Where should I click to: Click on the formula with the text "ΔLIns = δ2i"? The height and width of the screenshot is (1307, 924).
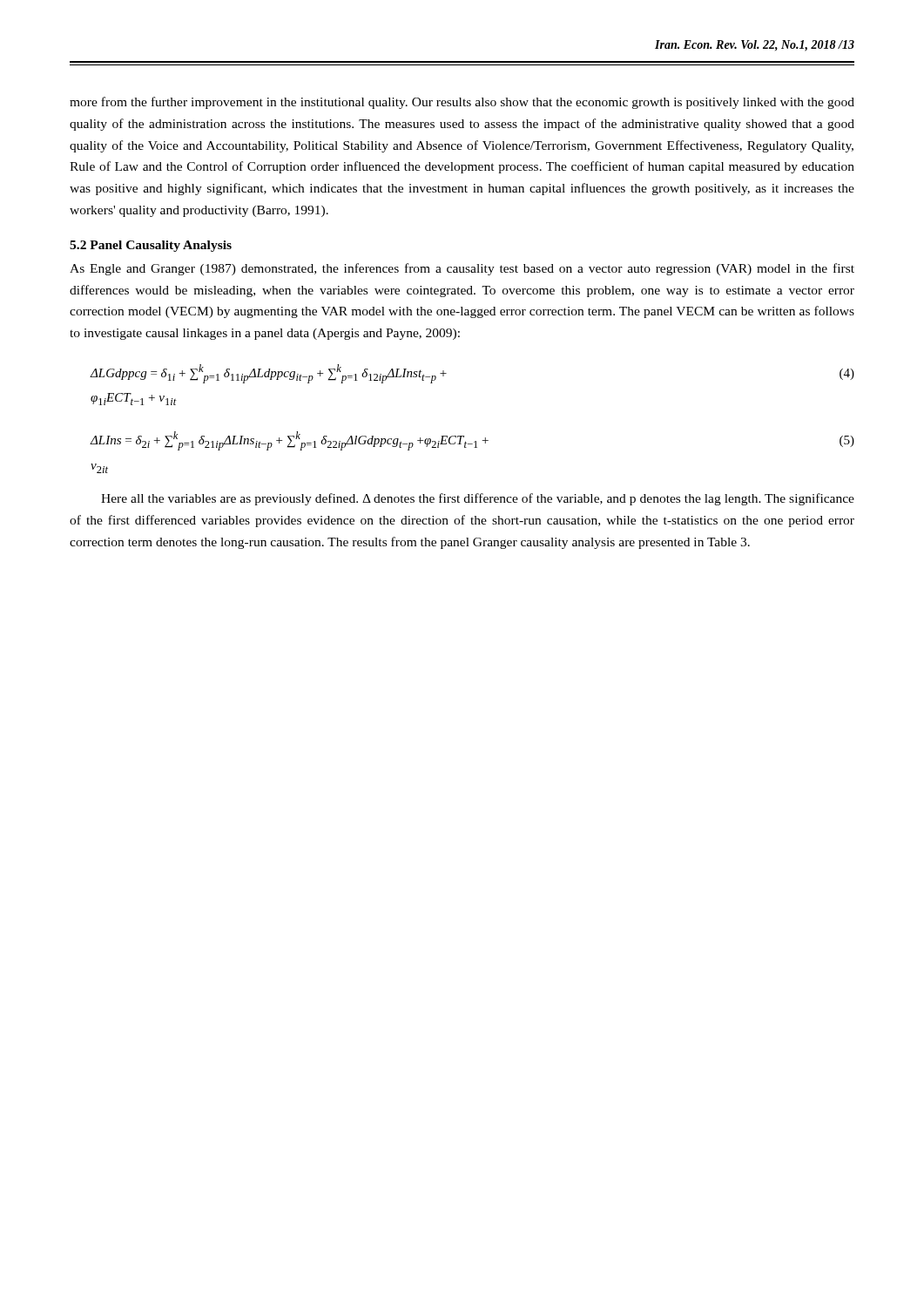472,453
